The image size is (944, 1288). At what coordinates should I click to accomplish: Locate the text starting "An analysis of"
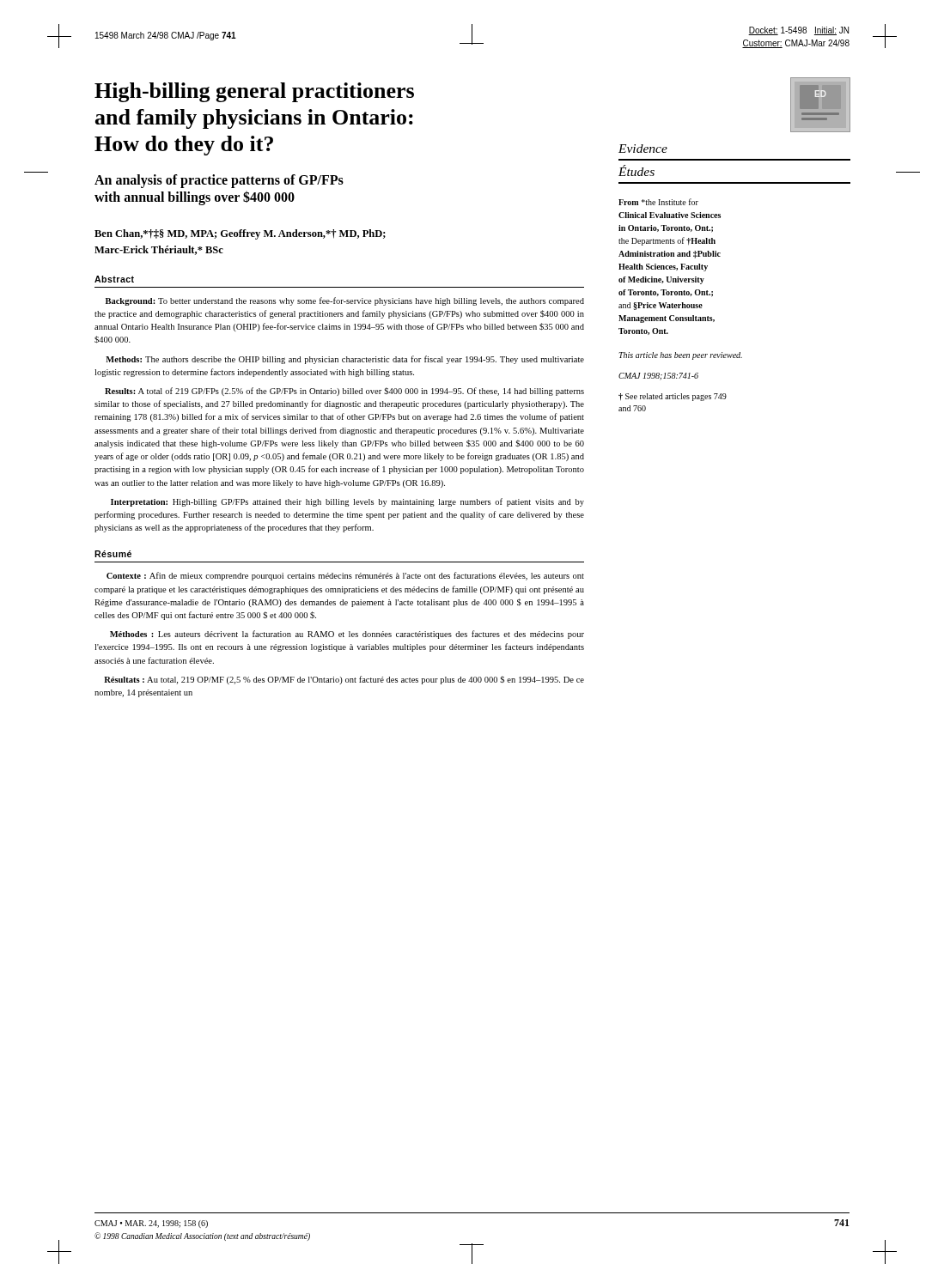pos(219,188)
